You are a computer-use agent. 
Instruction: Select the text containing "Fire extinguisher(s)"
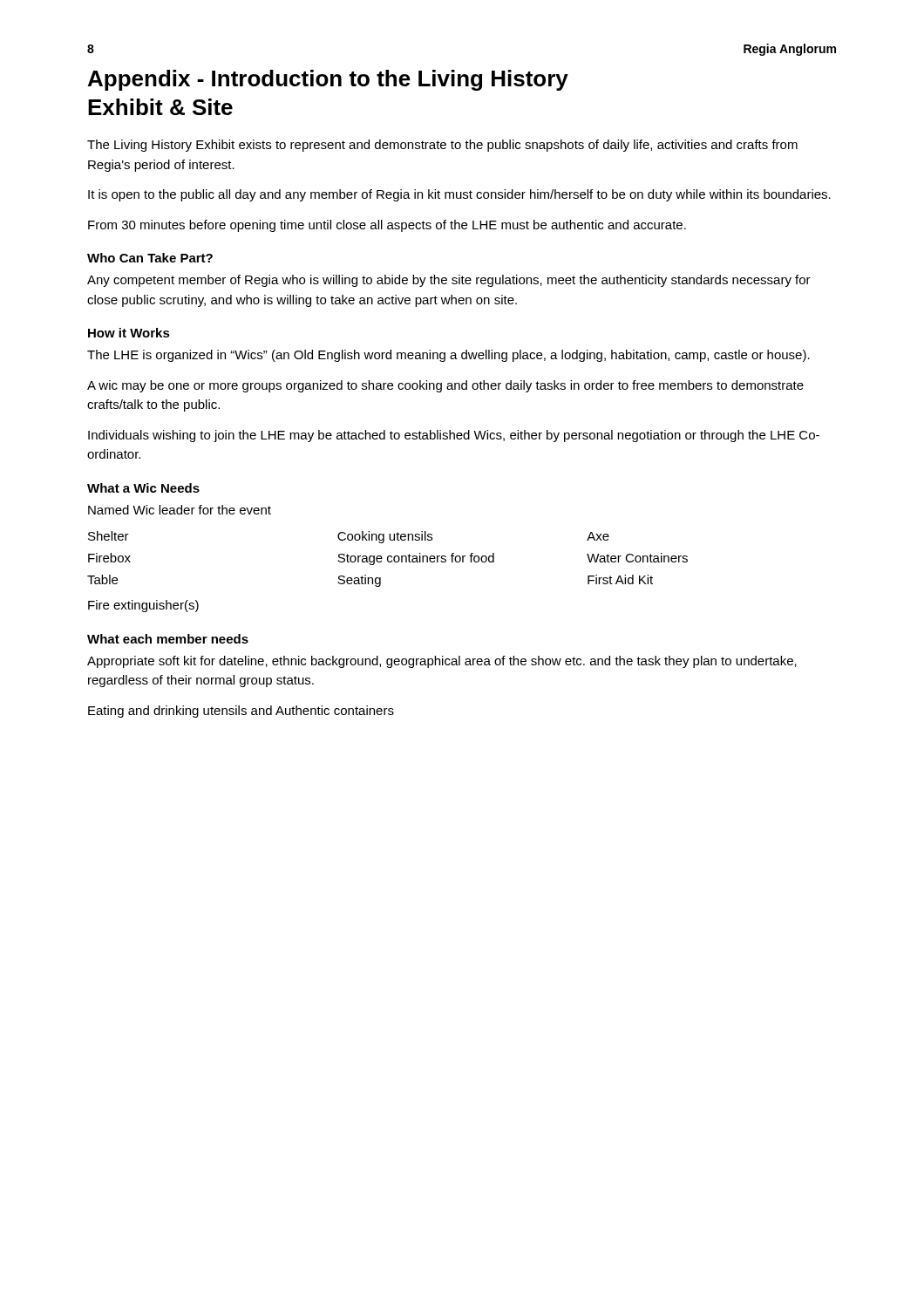coord(143,605)
